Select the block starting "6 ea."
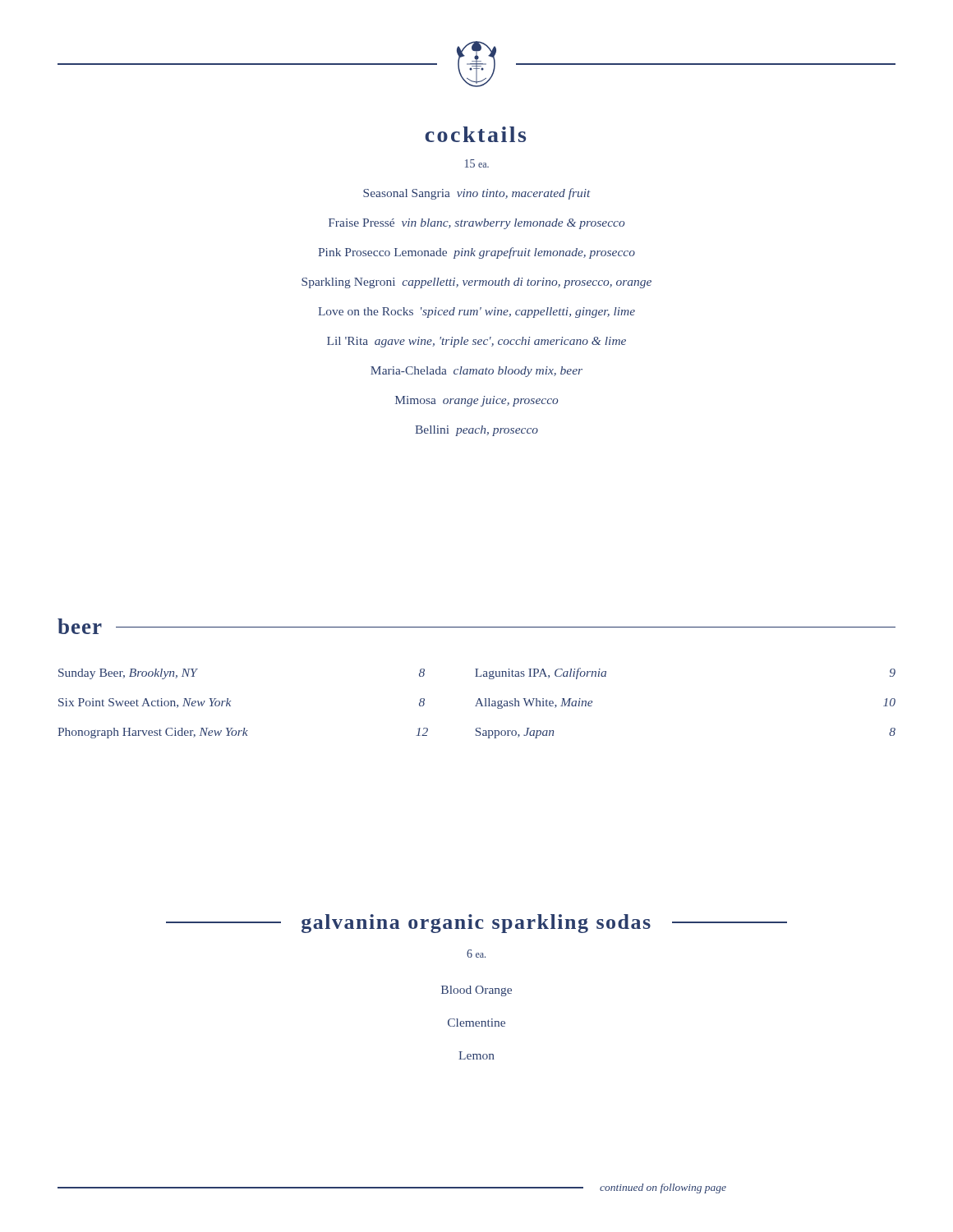Image resolution: width=953 pixels, height=1232 pixels. click(476, 954)
